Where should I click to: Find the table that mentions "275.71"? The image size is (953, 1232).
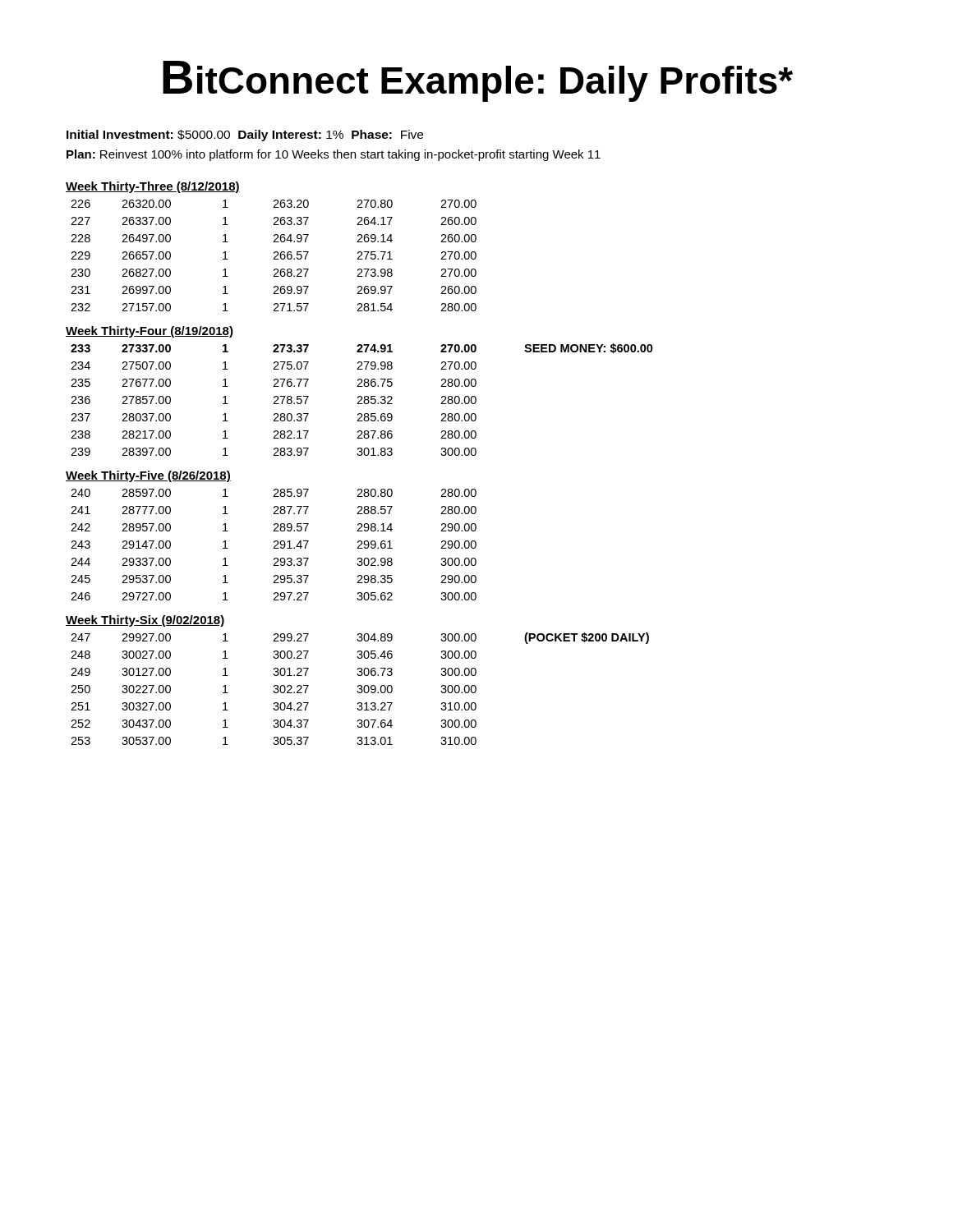pyautogui.click(x=476, y=255)
